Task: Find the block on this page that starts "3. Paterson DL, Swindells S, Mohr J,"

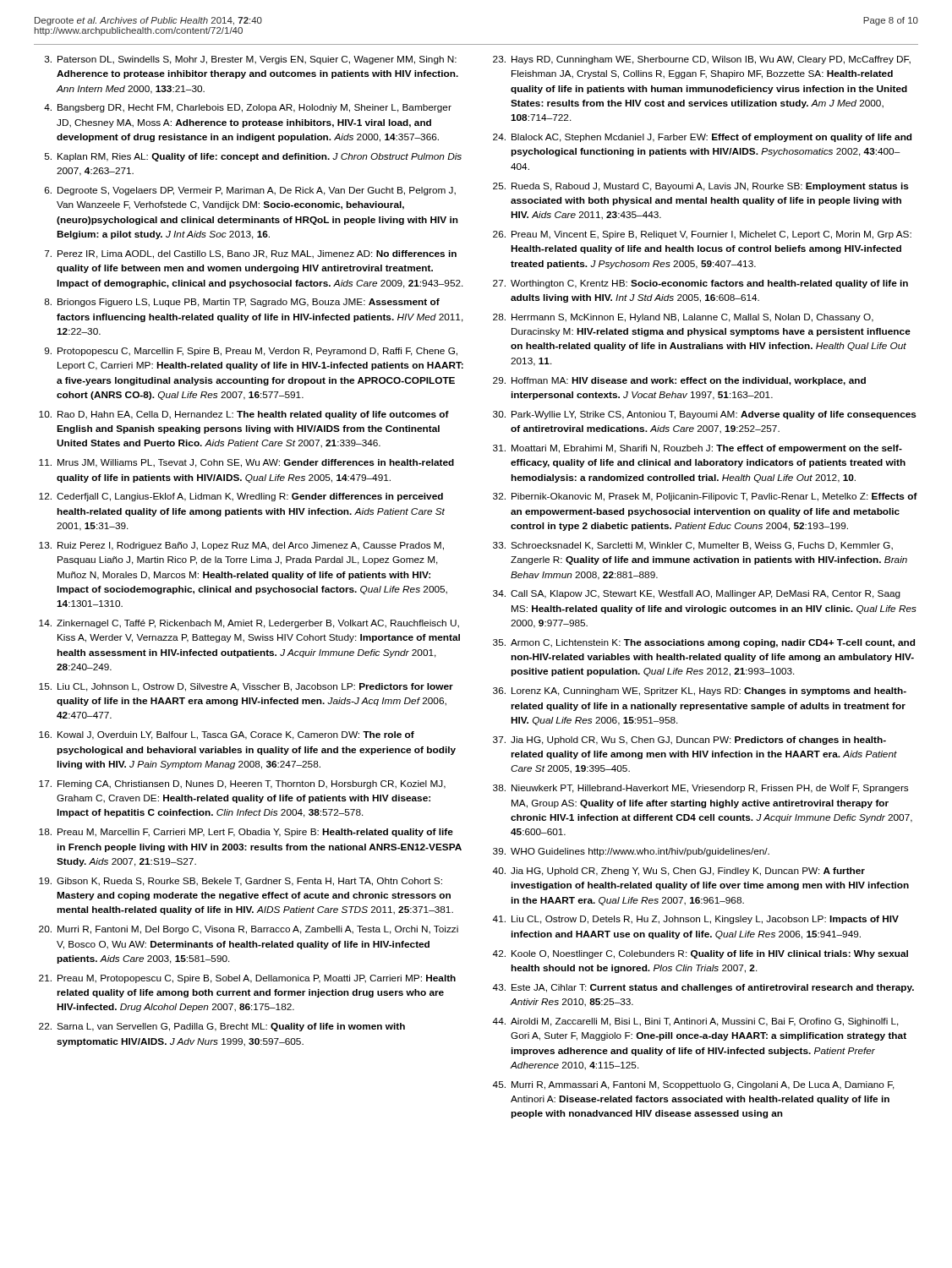Action: pyautogui.click(x=249, y=74)
